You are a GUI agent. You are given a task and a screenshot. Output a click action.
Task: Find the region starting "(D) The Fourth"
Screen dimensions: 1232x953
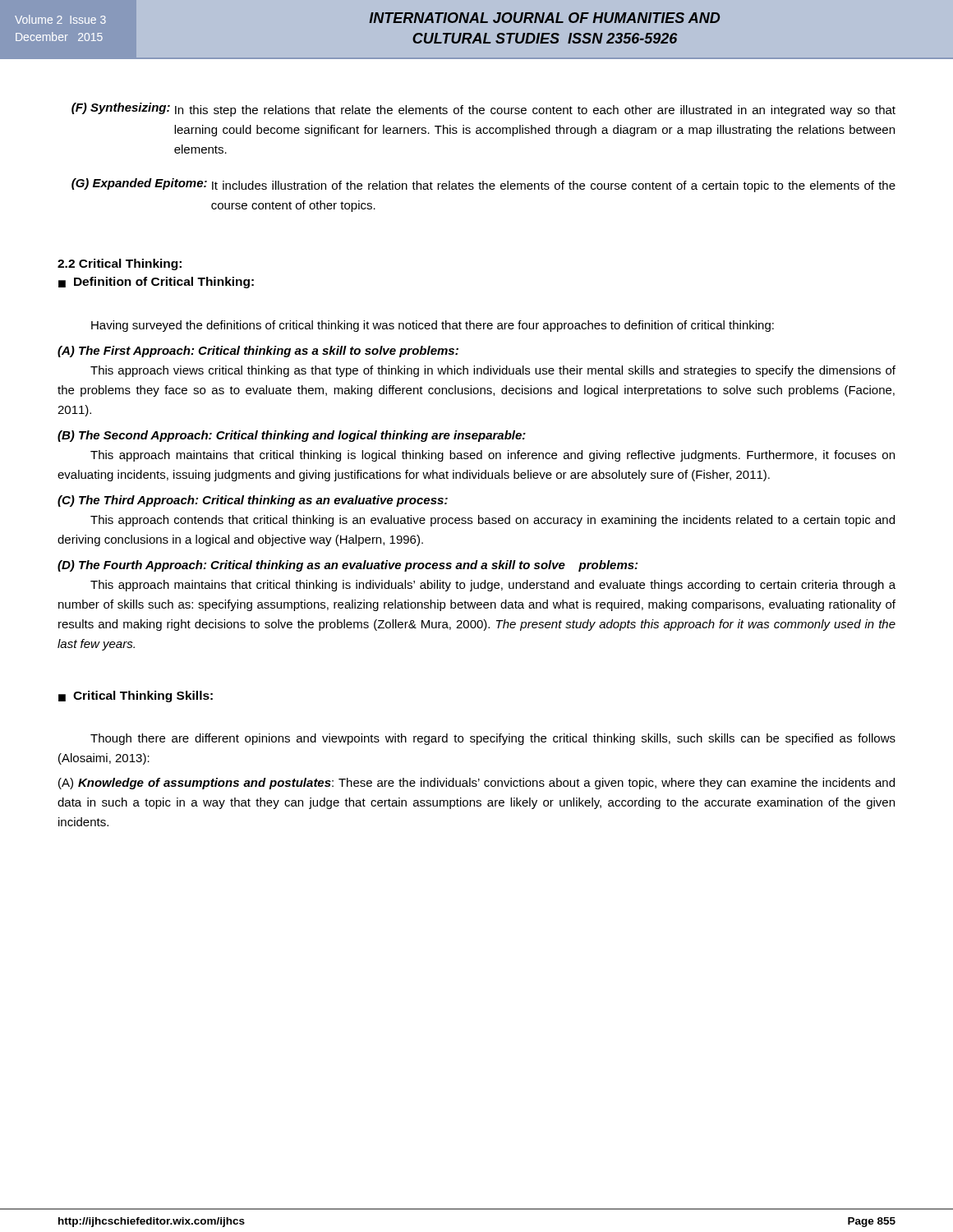[348, 564]
